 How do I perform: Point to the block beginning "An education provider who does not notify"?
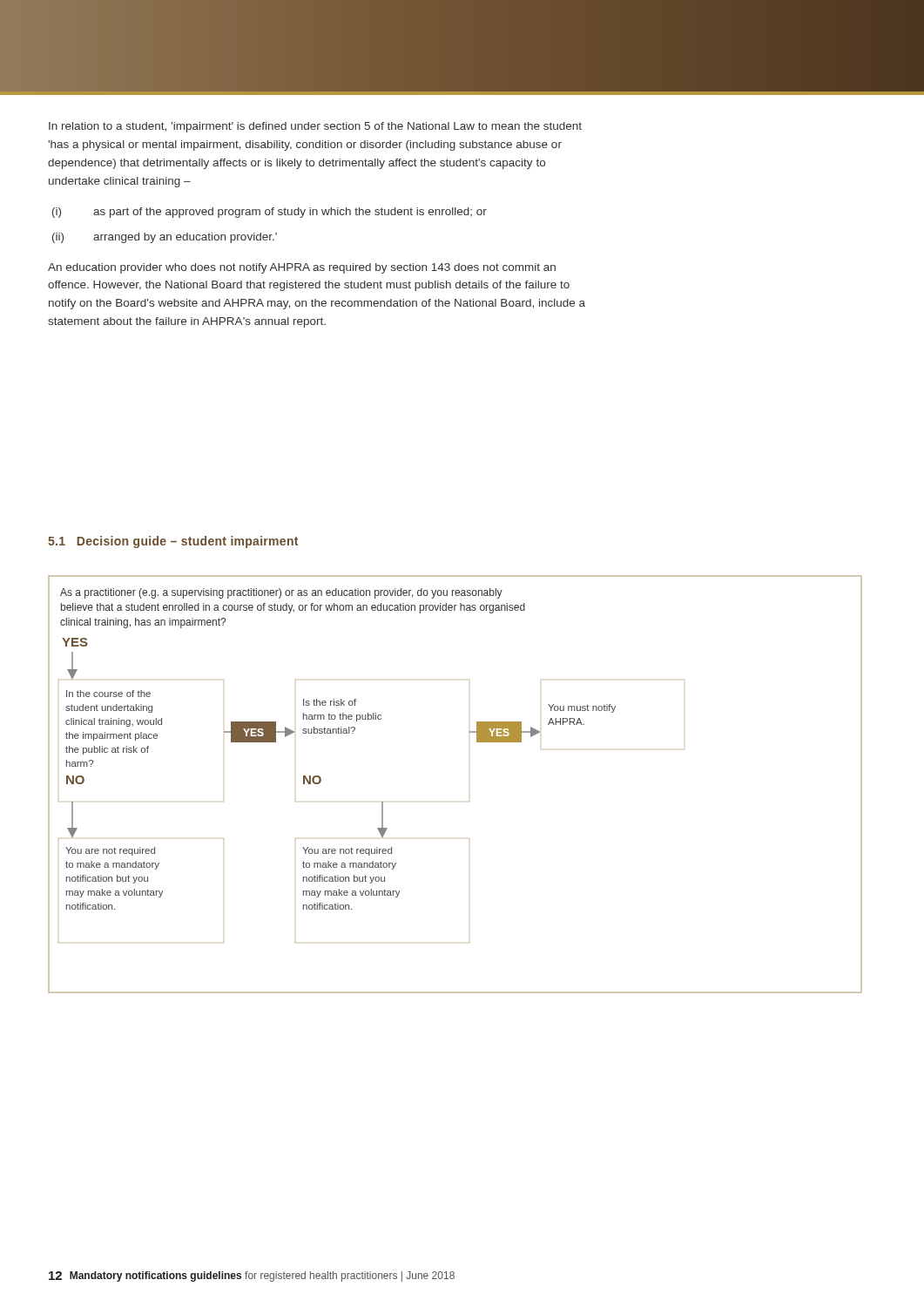[317, 294]
